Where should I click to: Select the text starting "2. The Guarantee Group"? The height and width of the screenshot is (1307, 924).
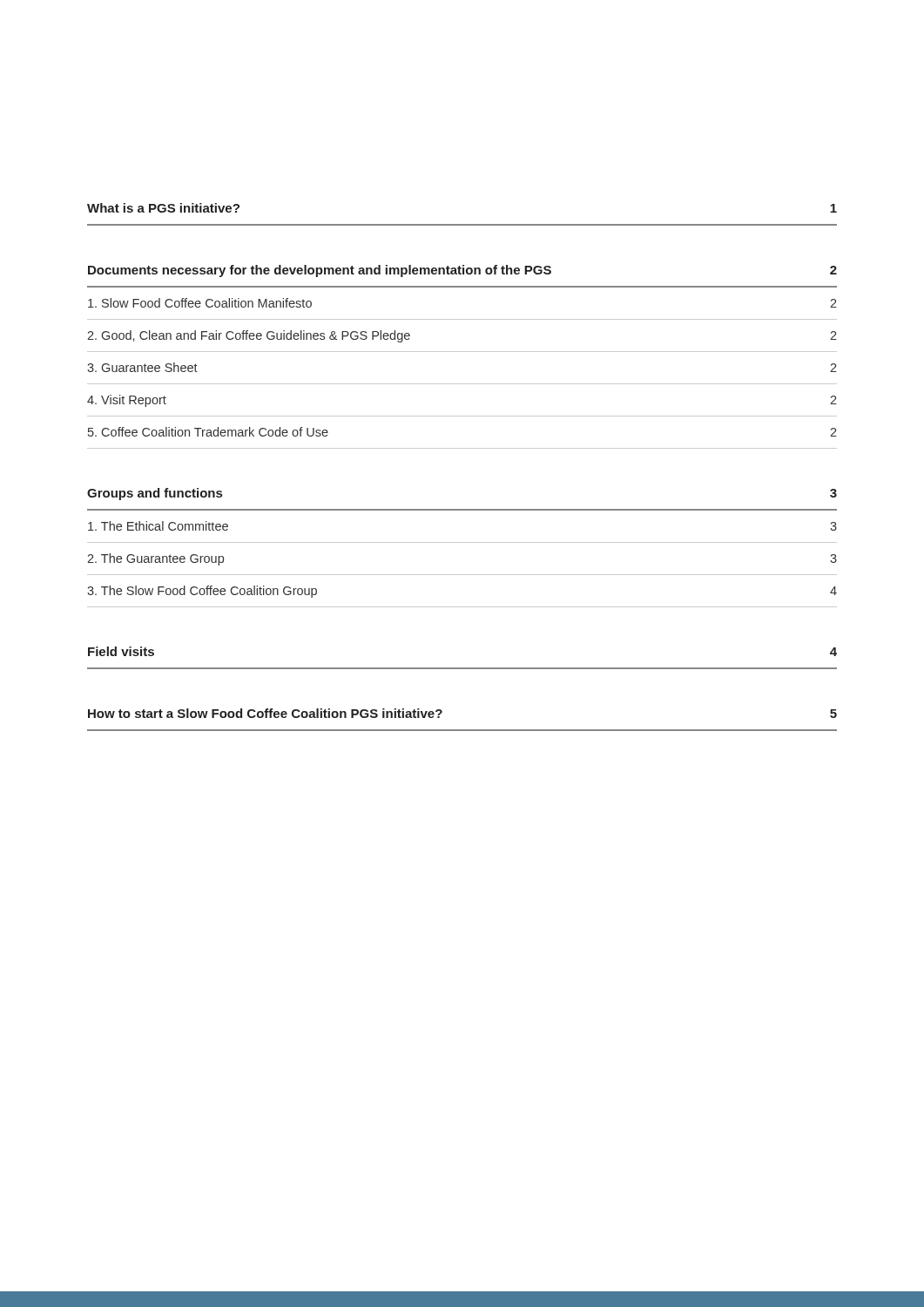point(152,559)
